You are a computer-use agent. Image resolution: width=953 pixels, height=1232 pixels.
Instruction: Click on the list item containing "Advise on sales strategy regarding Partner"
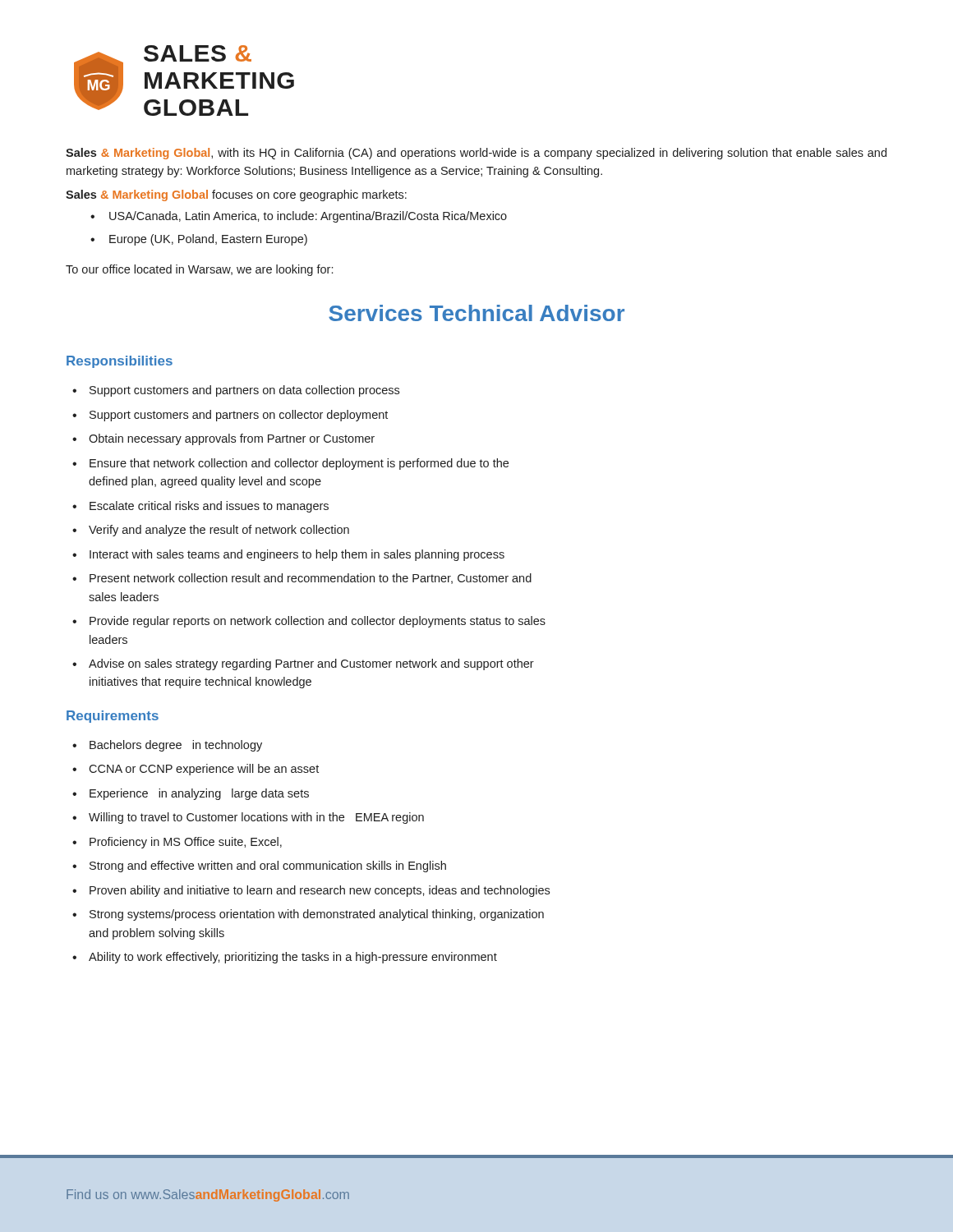click(x=311, y=673)
